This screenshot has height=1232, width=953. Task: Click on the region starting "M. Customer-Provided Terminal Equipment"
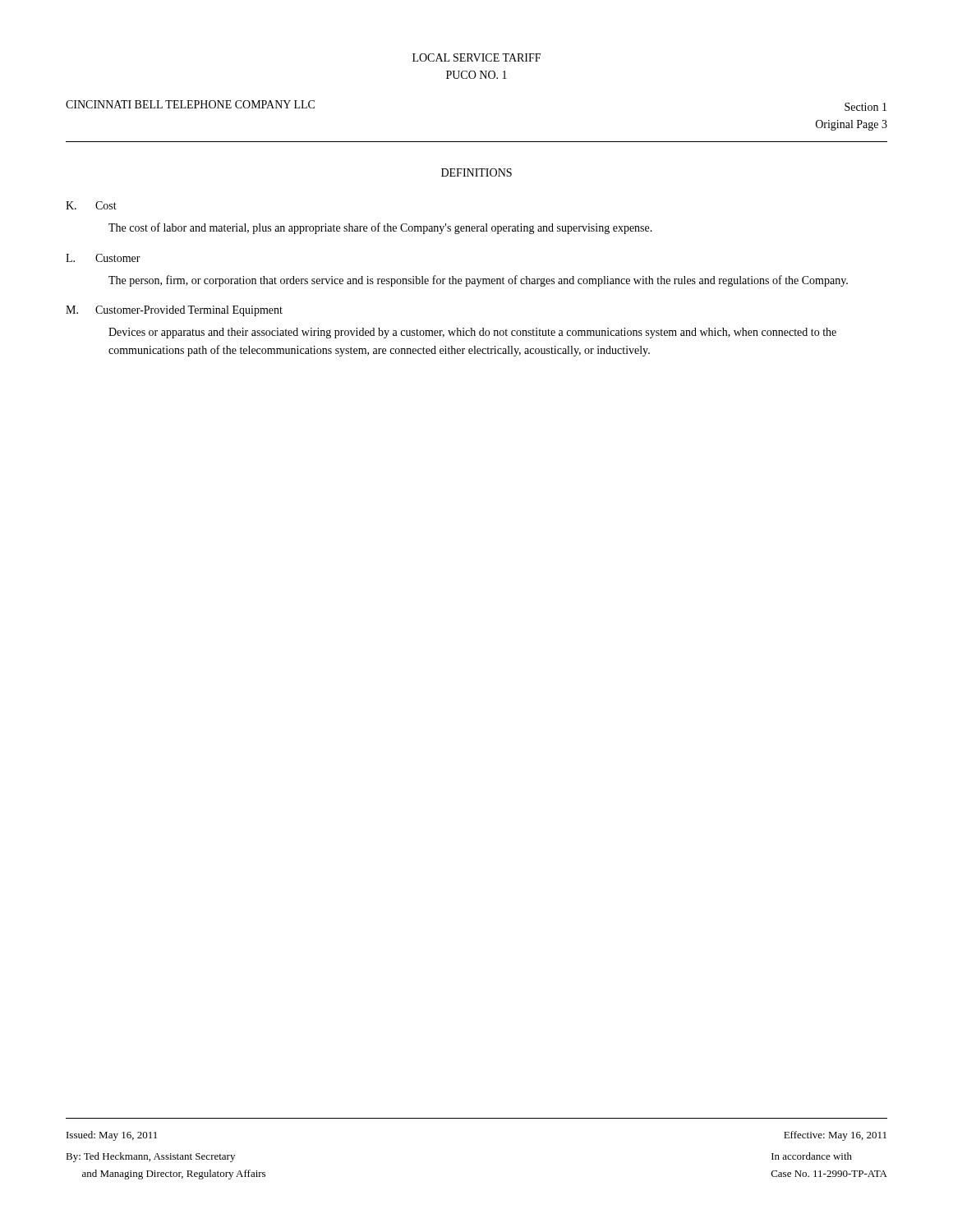coord(174,311)
